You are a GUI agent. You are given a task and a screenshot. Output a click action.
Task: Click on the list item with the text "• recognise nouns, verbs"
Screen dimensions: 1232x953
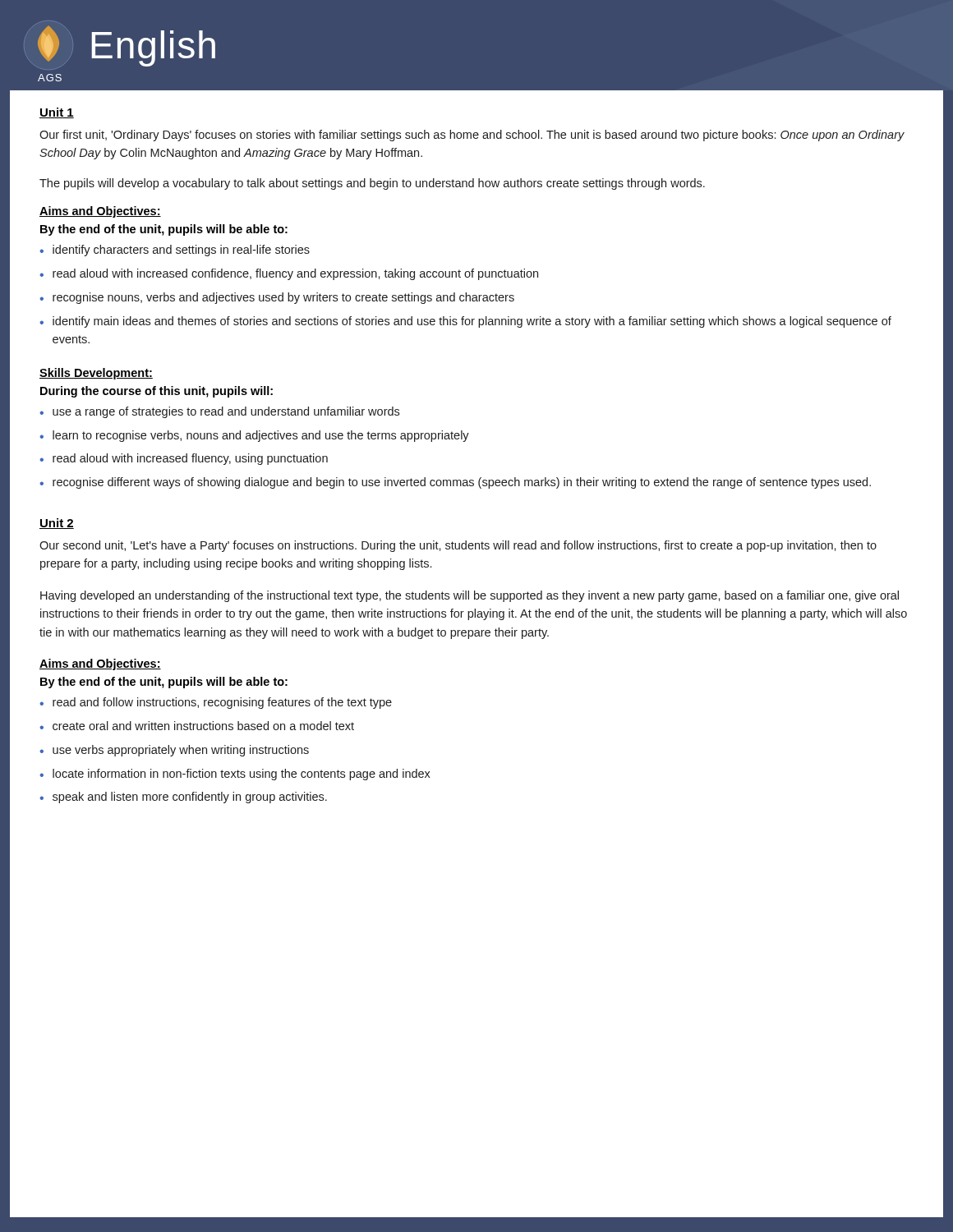pyautogui.click(x=277, y=299)
